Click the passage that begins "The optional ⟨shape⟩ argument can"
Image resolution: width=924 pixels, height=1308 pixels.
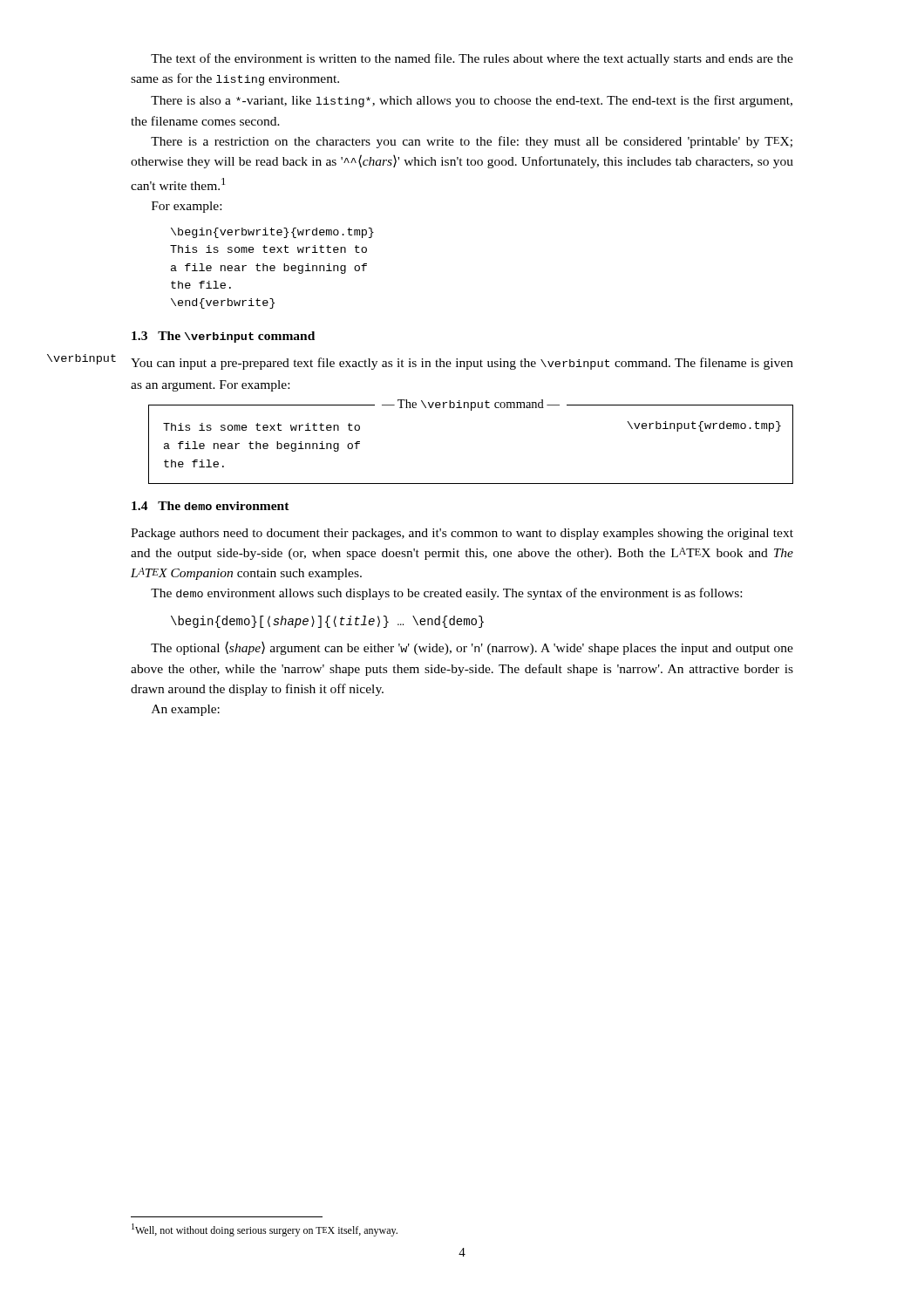point(462,668)
